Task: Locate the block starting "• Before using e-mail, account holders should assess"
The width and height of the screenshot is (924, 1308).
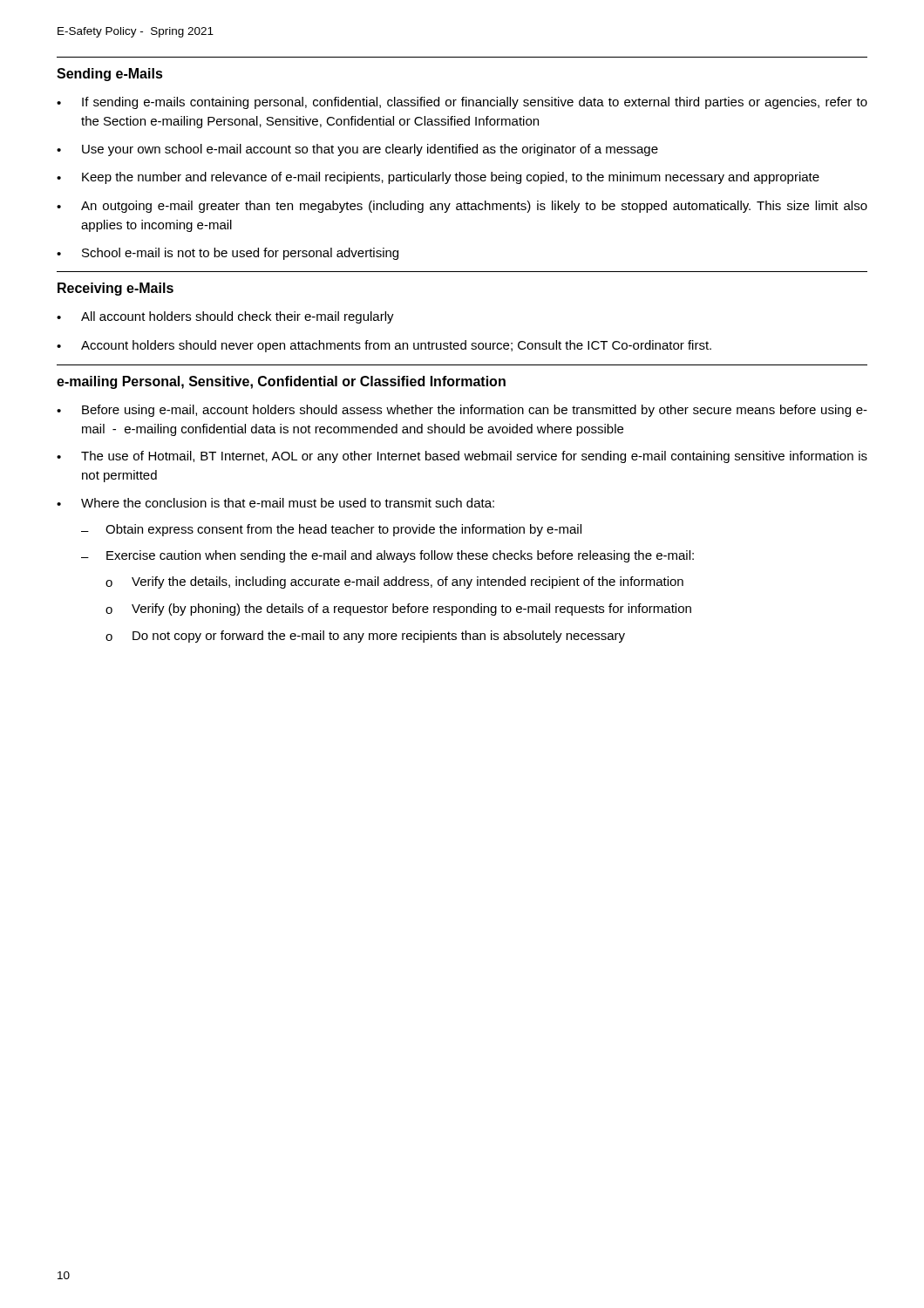Action: pyautogui.click(x=462, y=419)
